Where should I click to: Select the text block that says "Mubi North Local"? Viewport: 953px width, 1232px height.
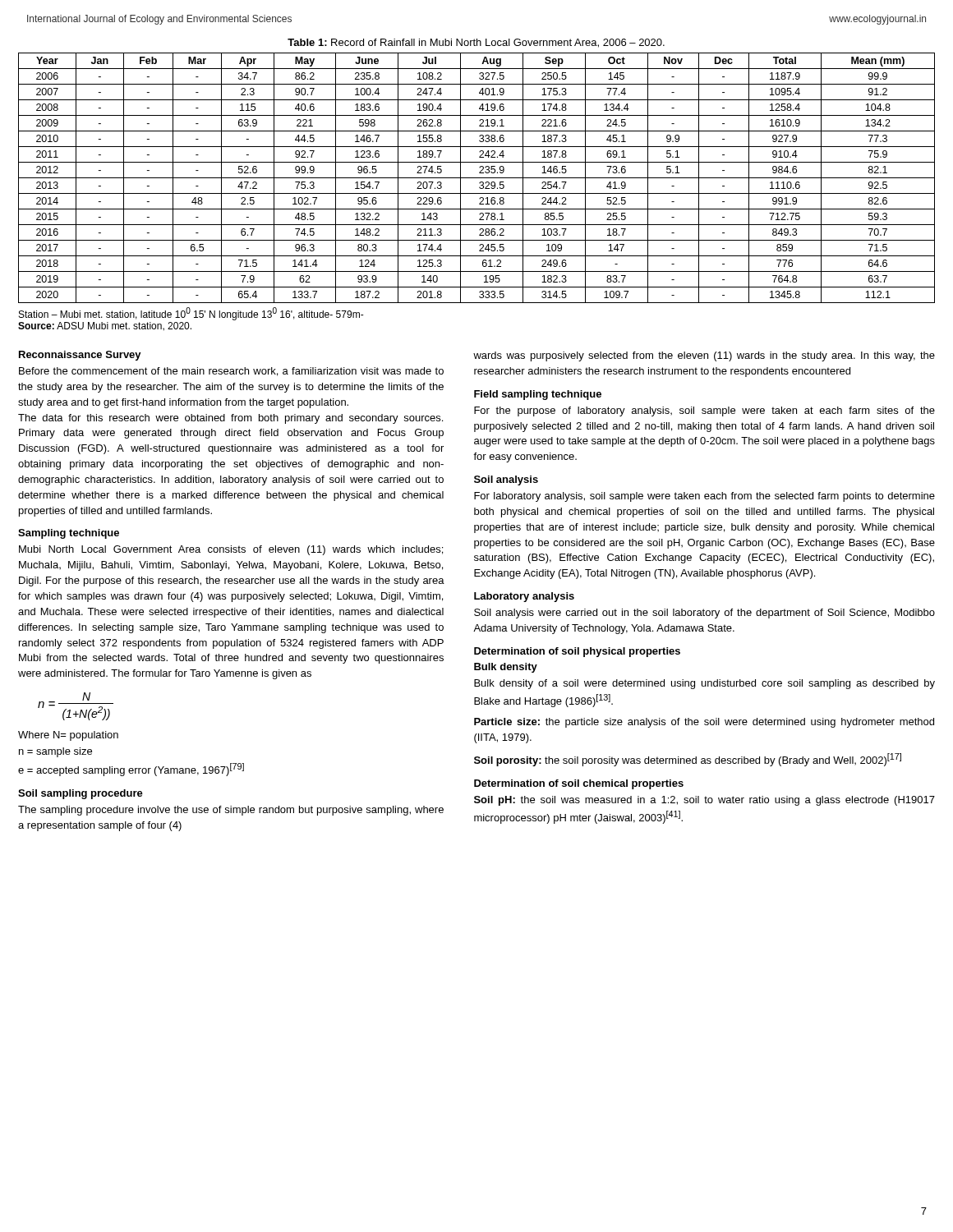coord(231,611)
